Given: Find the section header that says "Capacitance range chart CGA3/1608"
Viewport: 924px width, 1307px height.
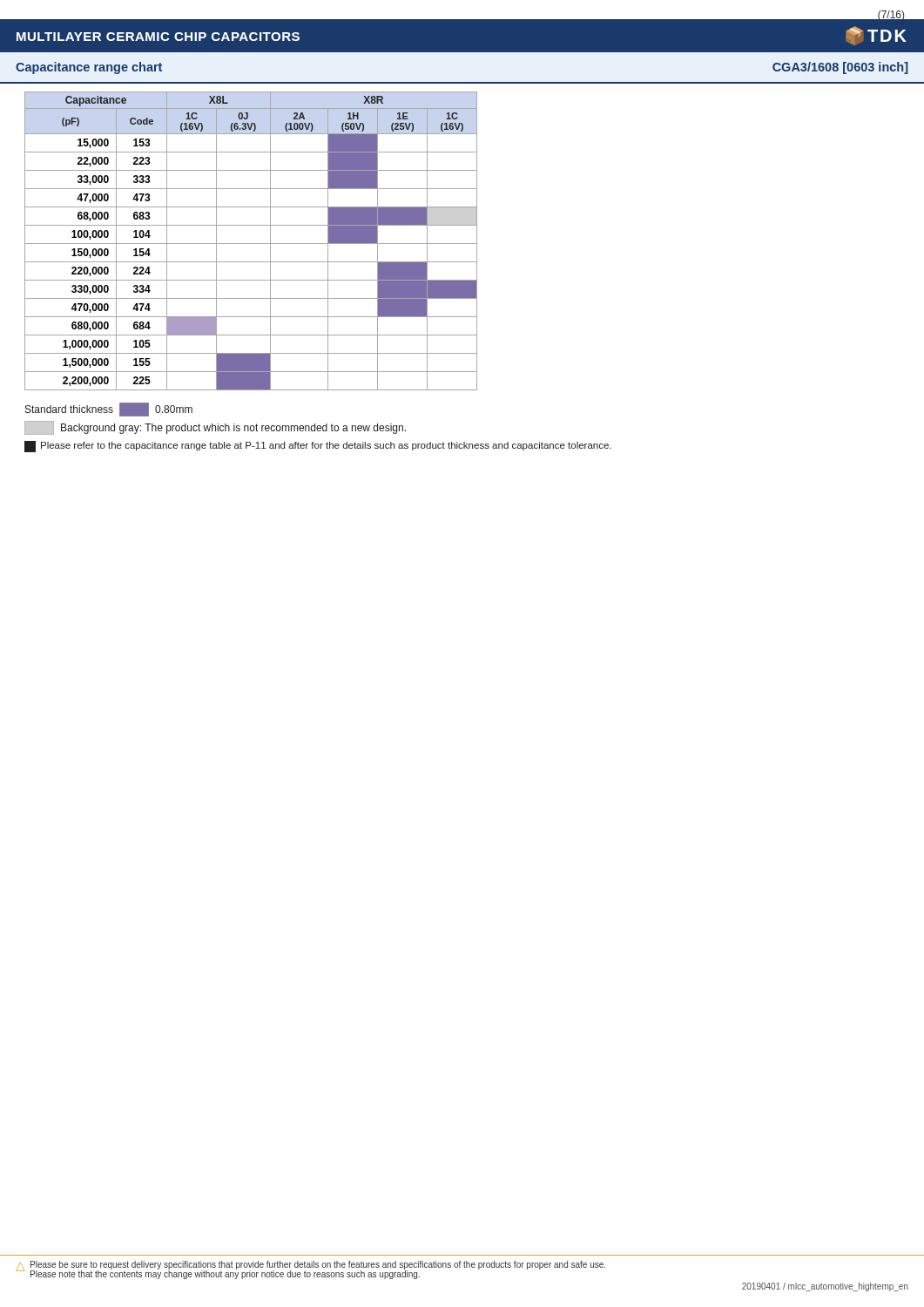Looking at the screenshot, I should pos(87,68).
